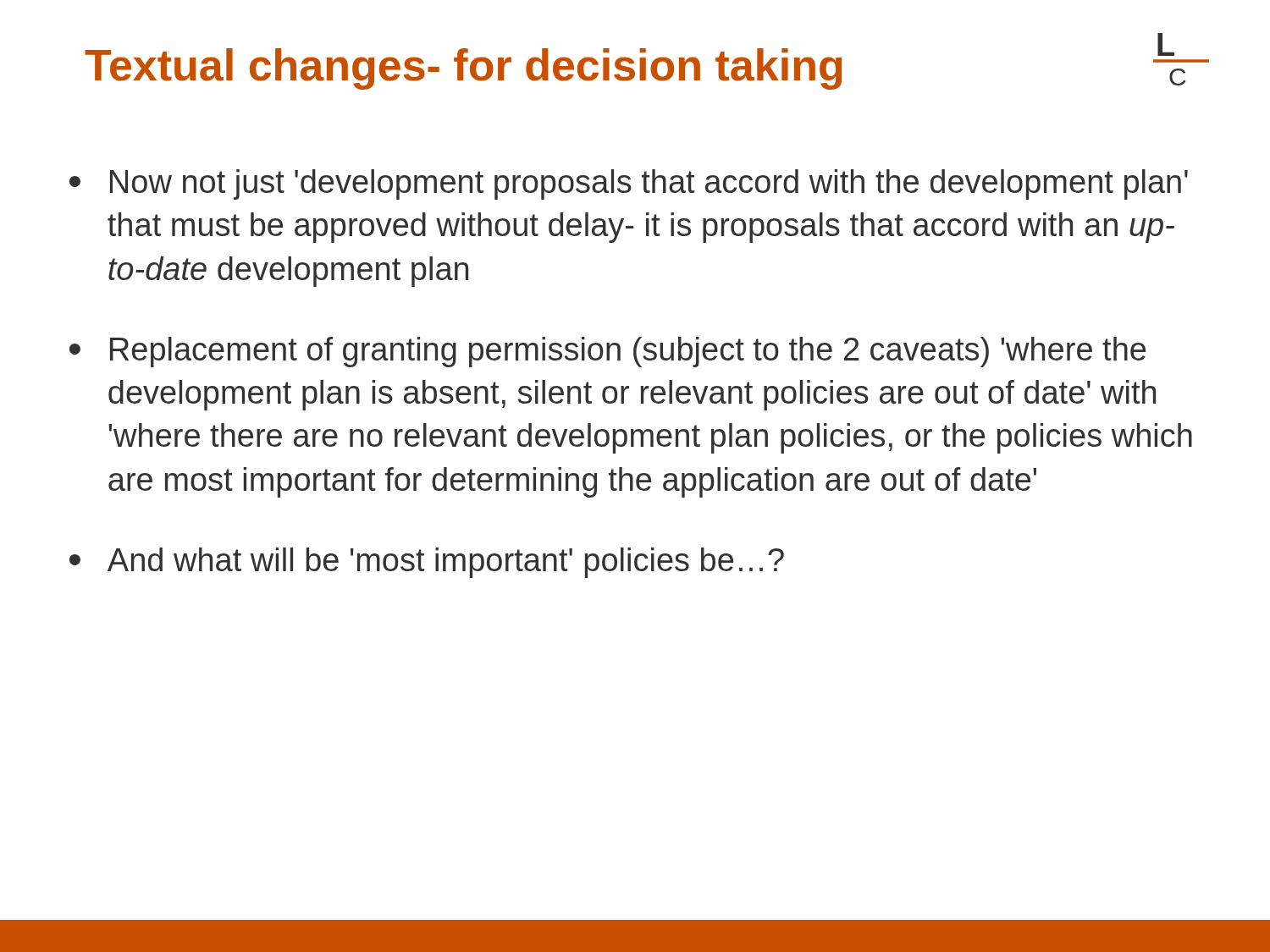Navigate to the passage starting "• Now not just 'development proposals"

(635, 226)
